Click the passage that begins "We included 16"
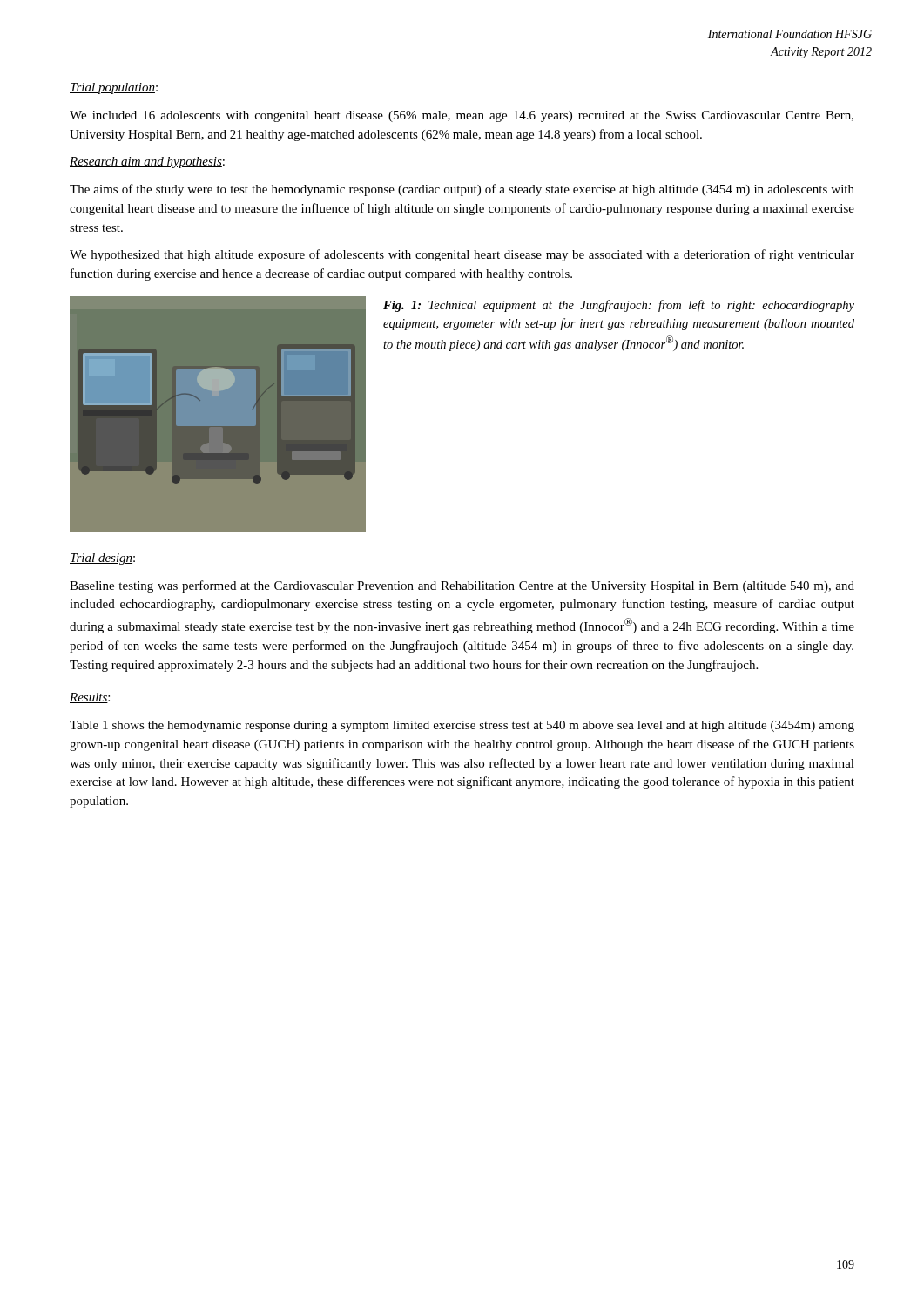The height and width of the screenshot is (1307, 924). (462, 125)
